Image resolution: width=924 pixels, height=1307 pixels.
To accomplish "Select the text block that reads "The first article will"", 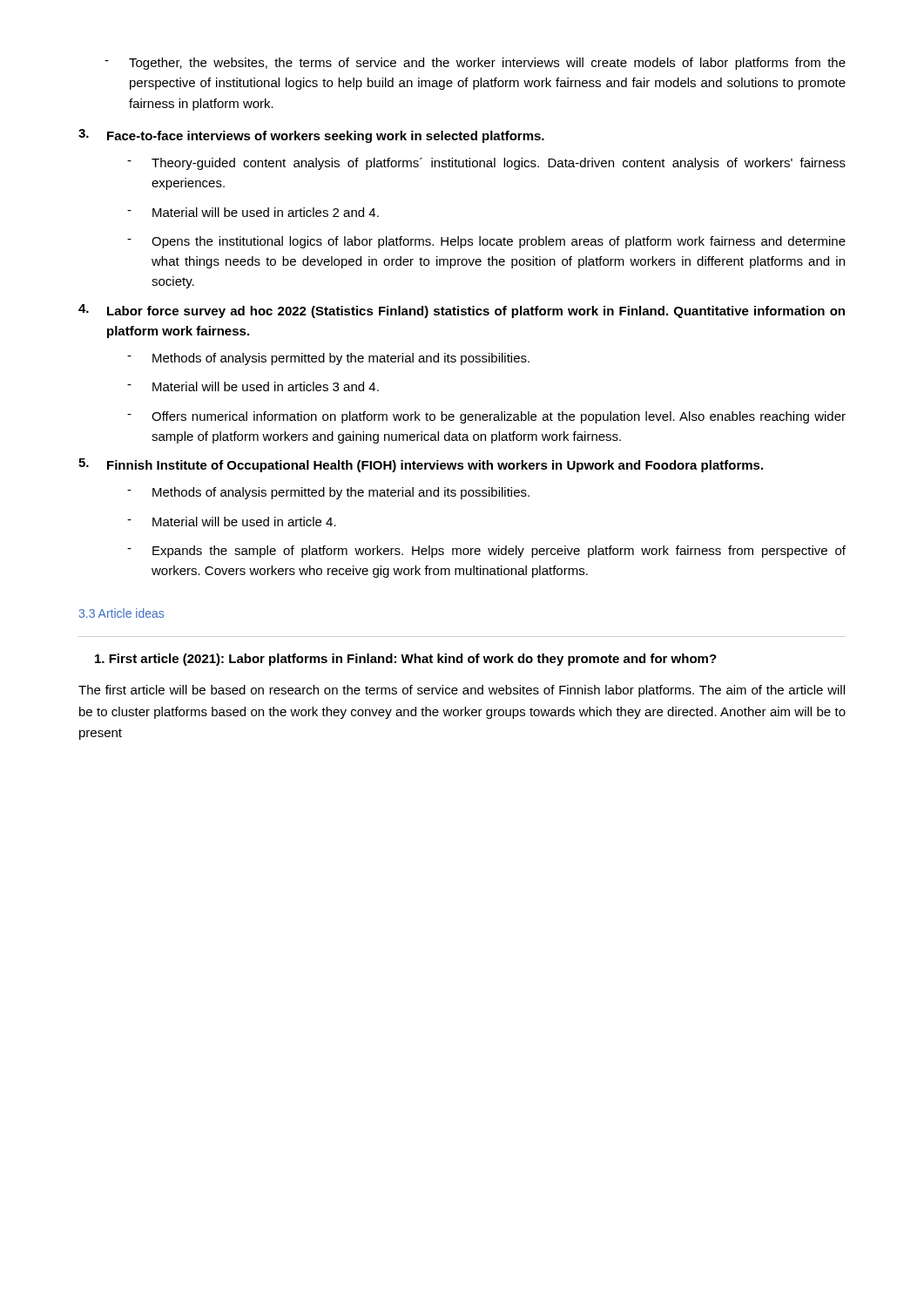I will (x=462, y=711).
